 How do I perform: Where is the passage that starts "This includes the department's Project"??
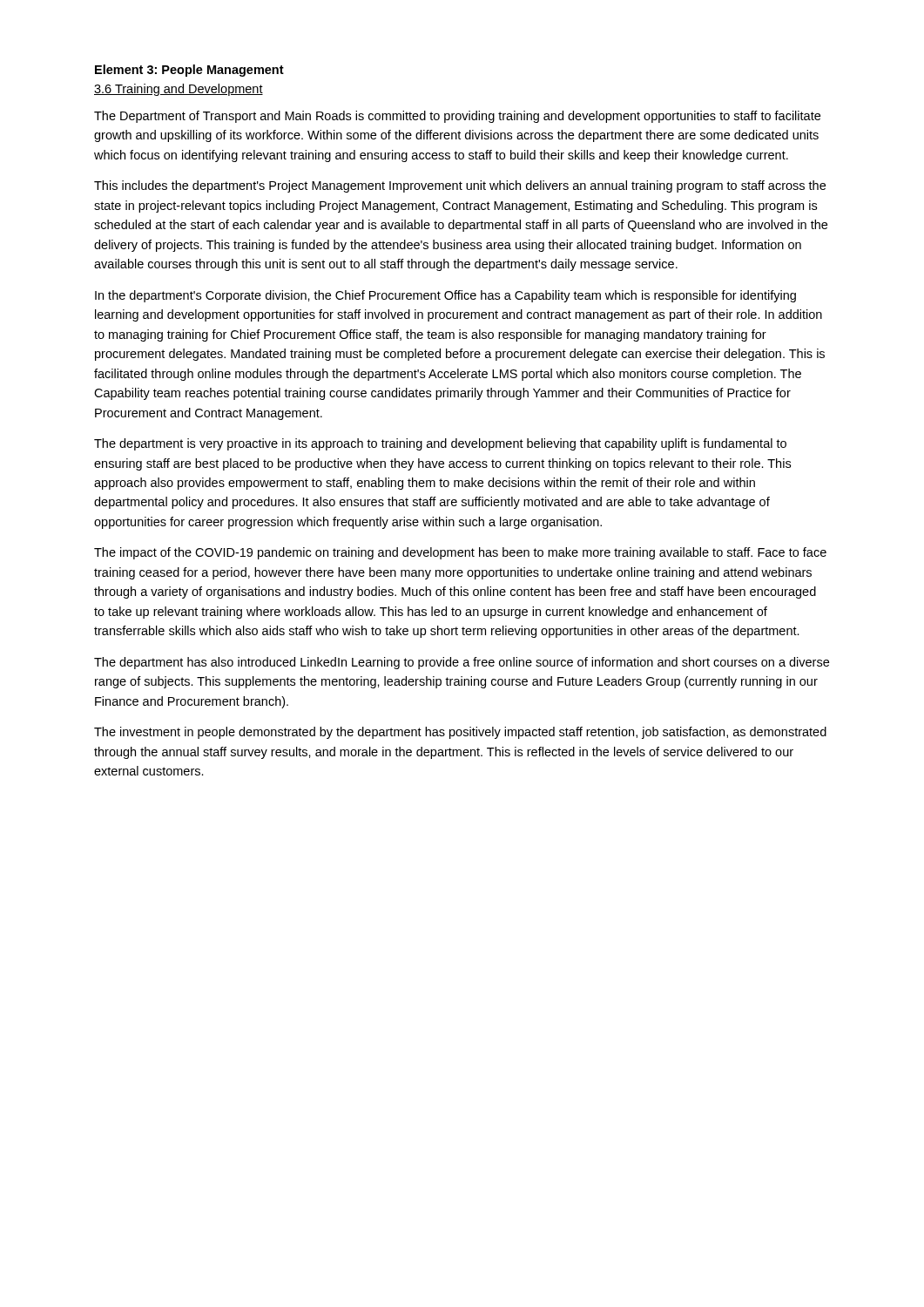coord(461,225)
